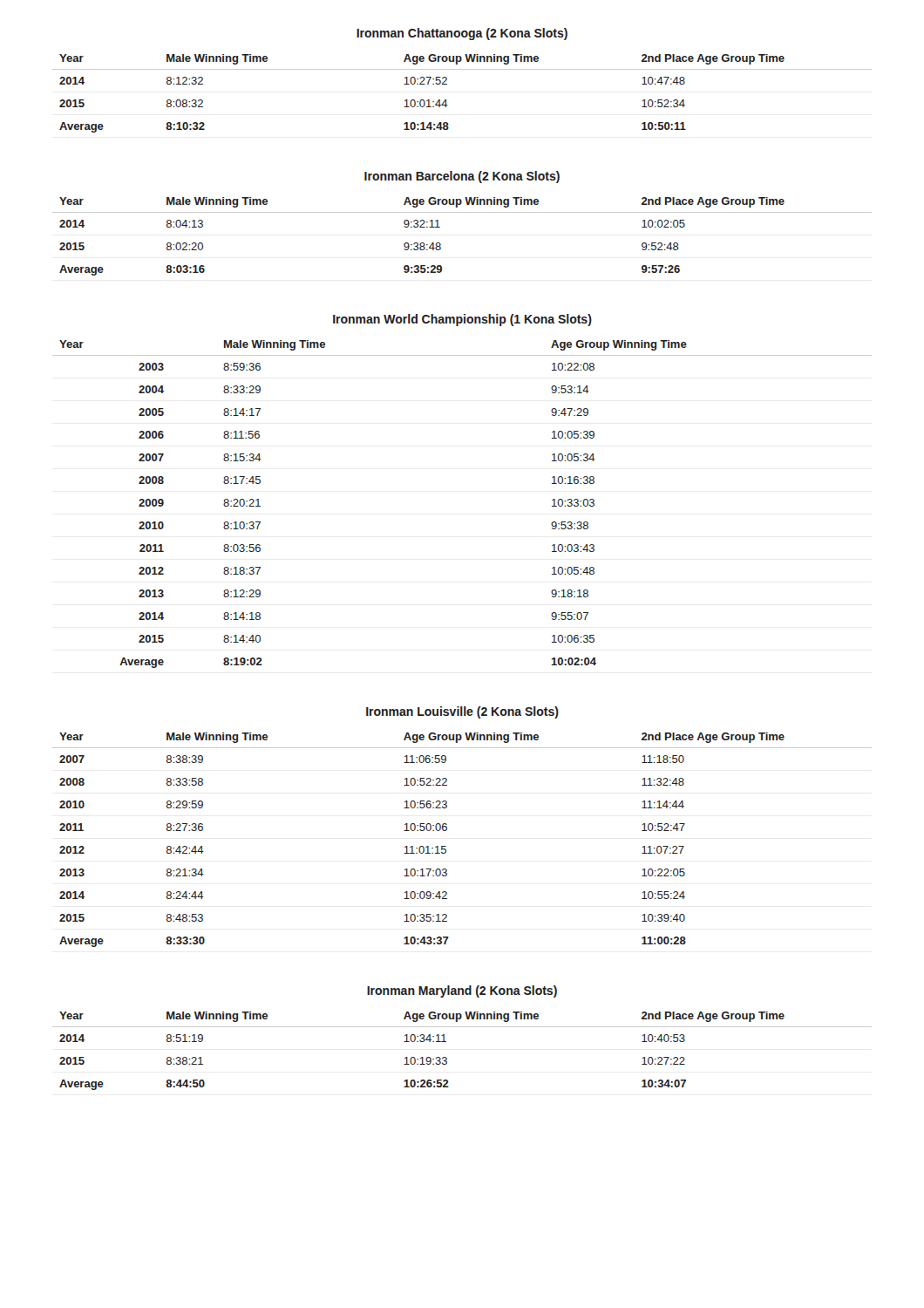Click the section header that begins "Ironman Maryland (2 Kona"
924x1308 pixels.
(462, 991)
